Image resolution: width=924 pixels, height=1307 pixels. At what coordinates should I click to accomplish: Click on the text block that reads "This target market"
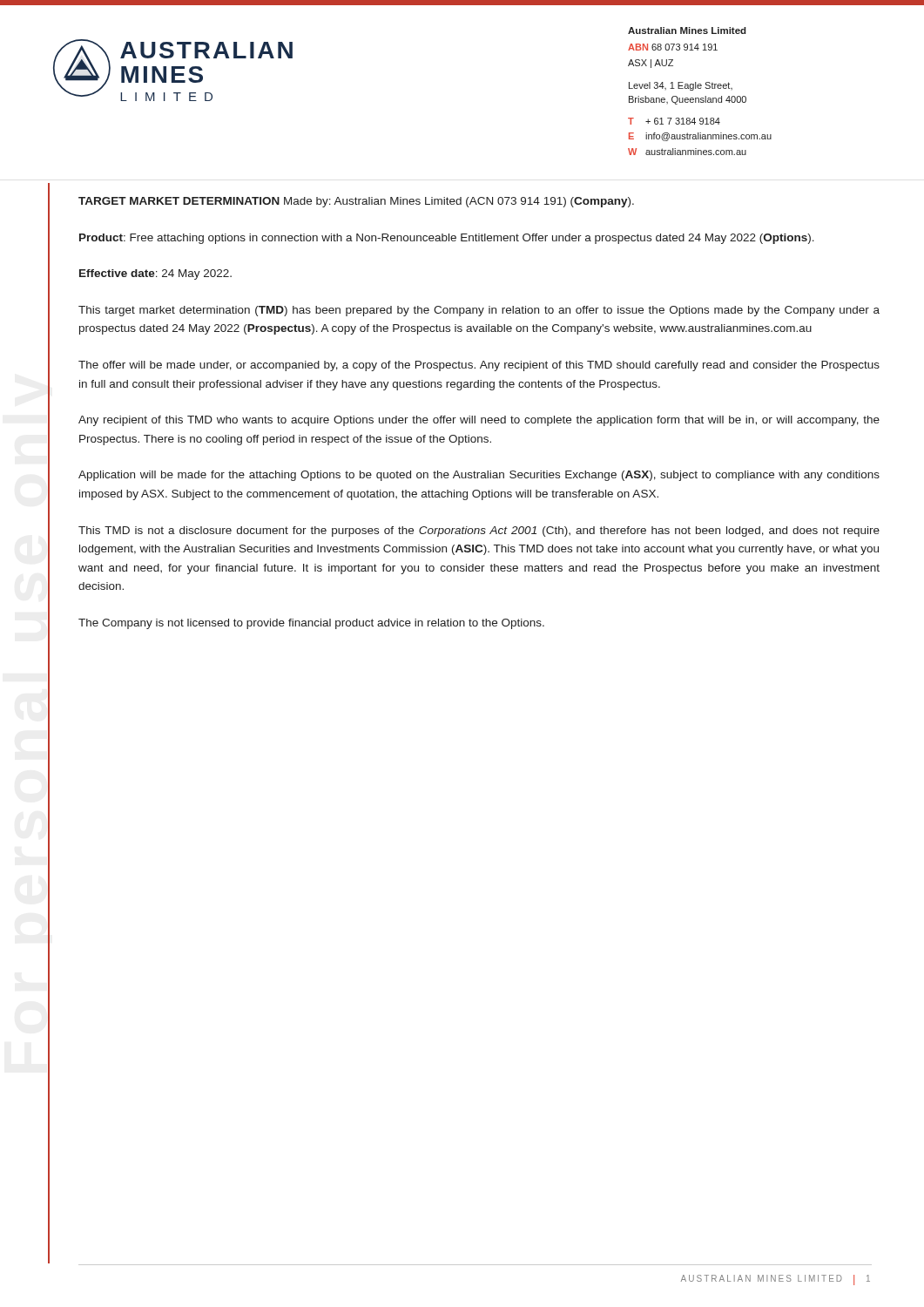(479, 319)
